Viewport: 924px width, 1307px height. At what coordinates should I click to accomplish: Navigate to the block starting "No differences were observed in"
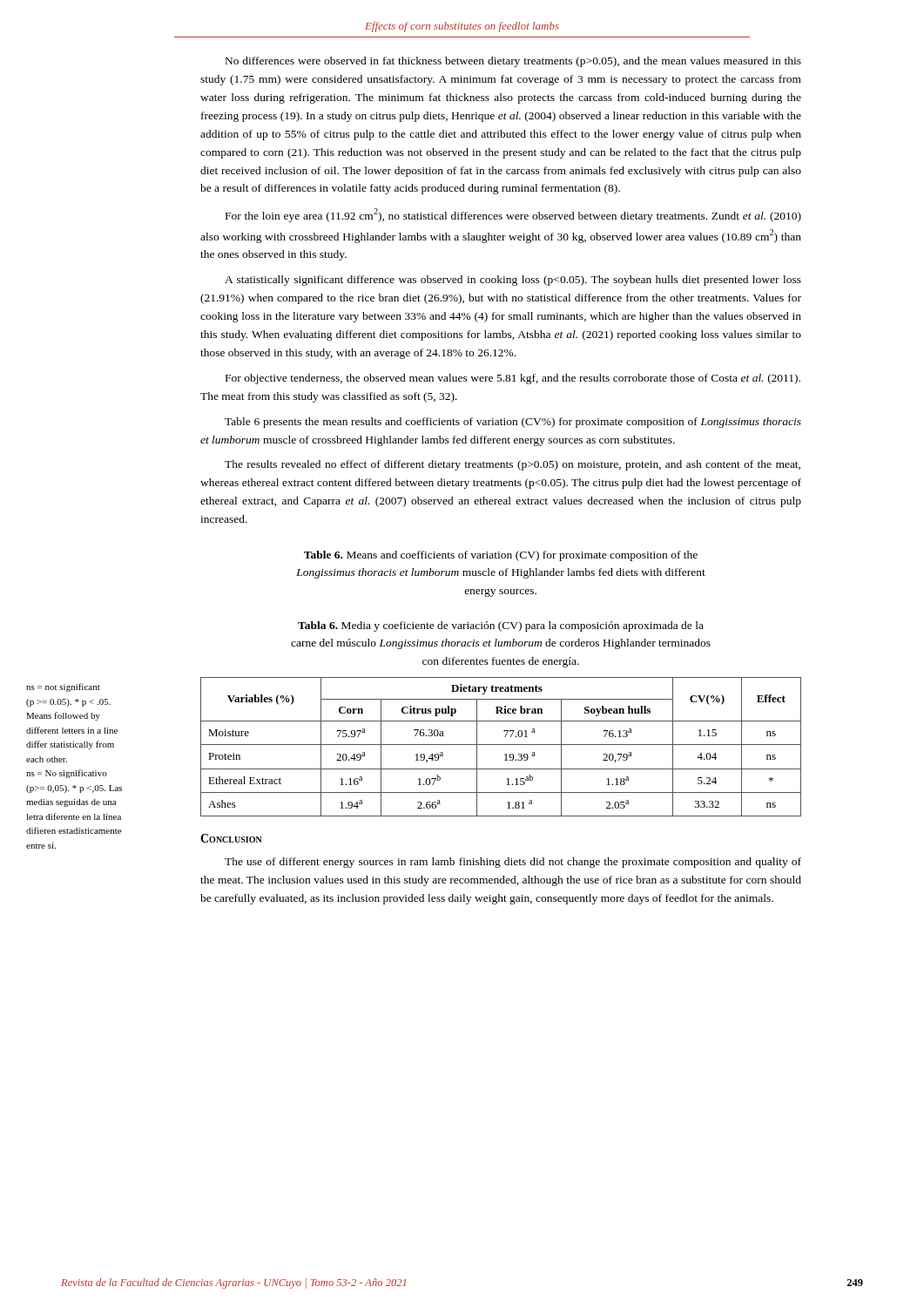coord(501,291)
